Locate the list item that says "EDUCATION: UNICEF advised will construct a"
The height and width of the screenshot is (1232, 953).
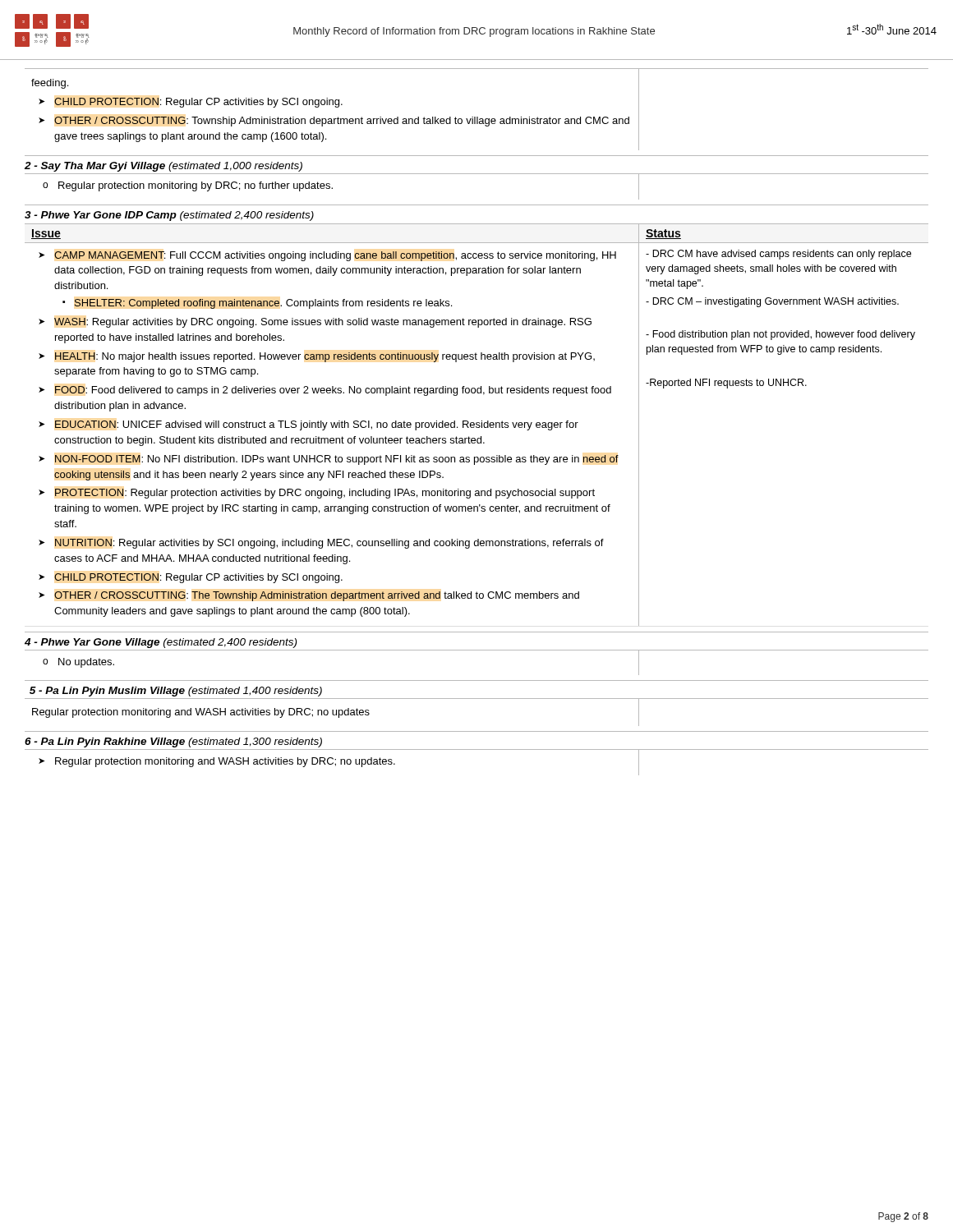click(x=316, y=432)
